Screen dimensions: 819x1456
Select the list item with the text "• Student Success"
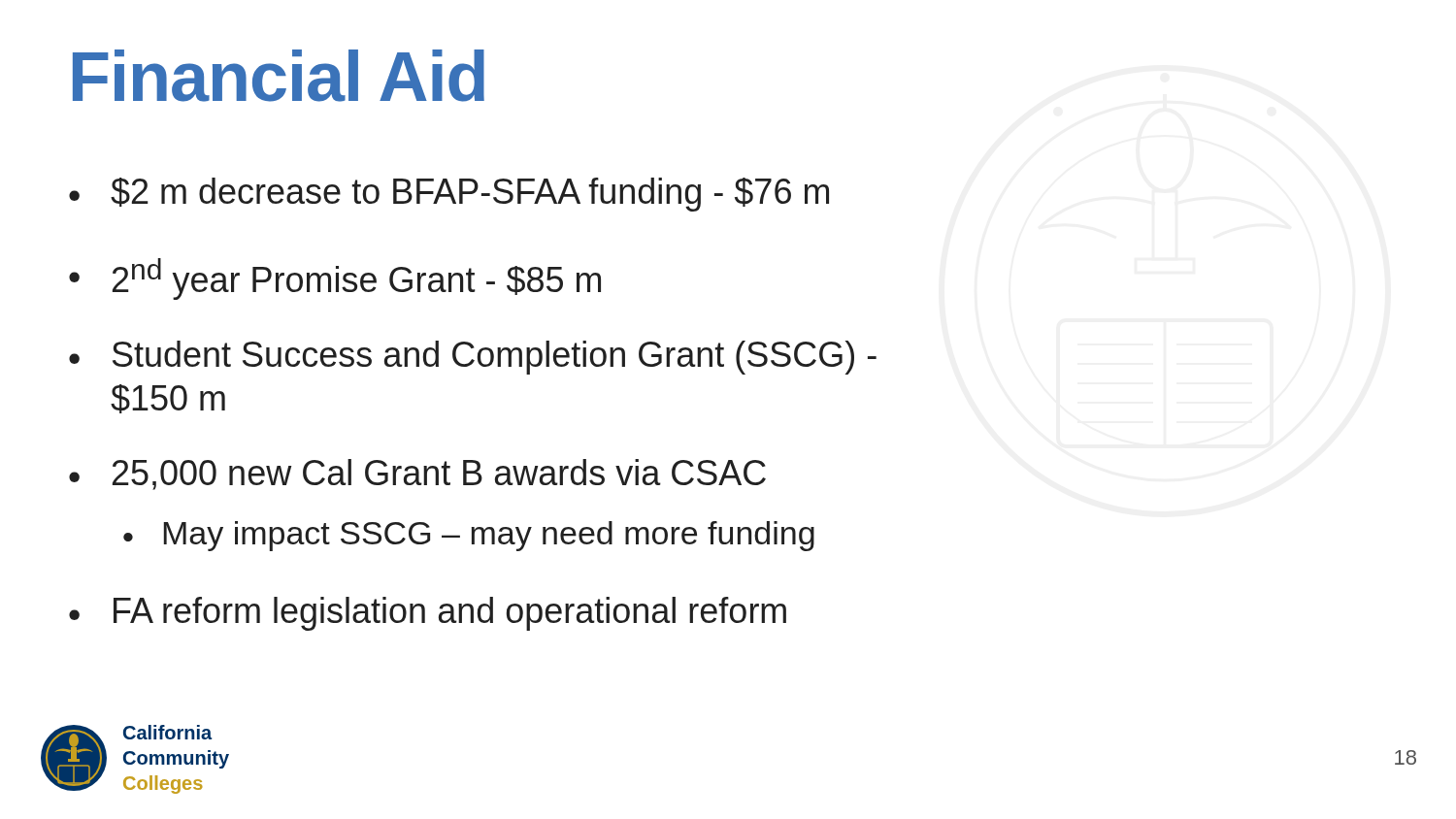(x=485, y=376)
